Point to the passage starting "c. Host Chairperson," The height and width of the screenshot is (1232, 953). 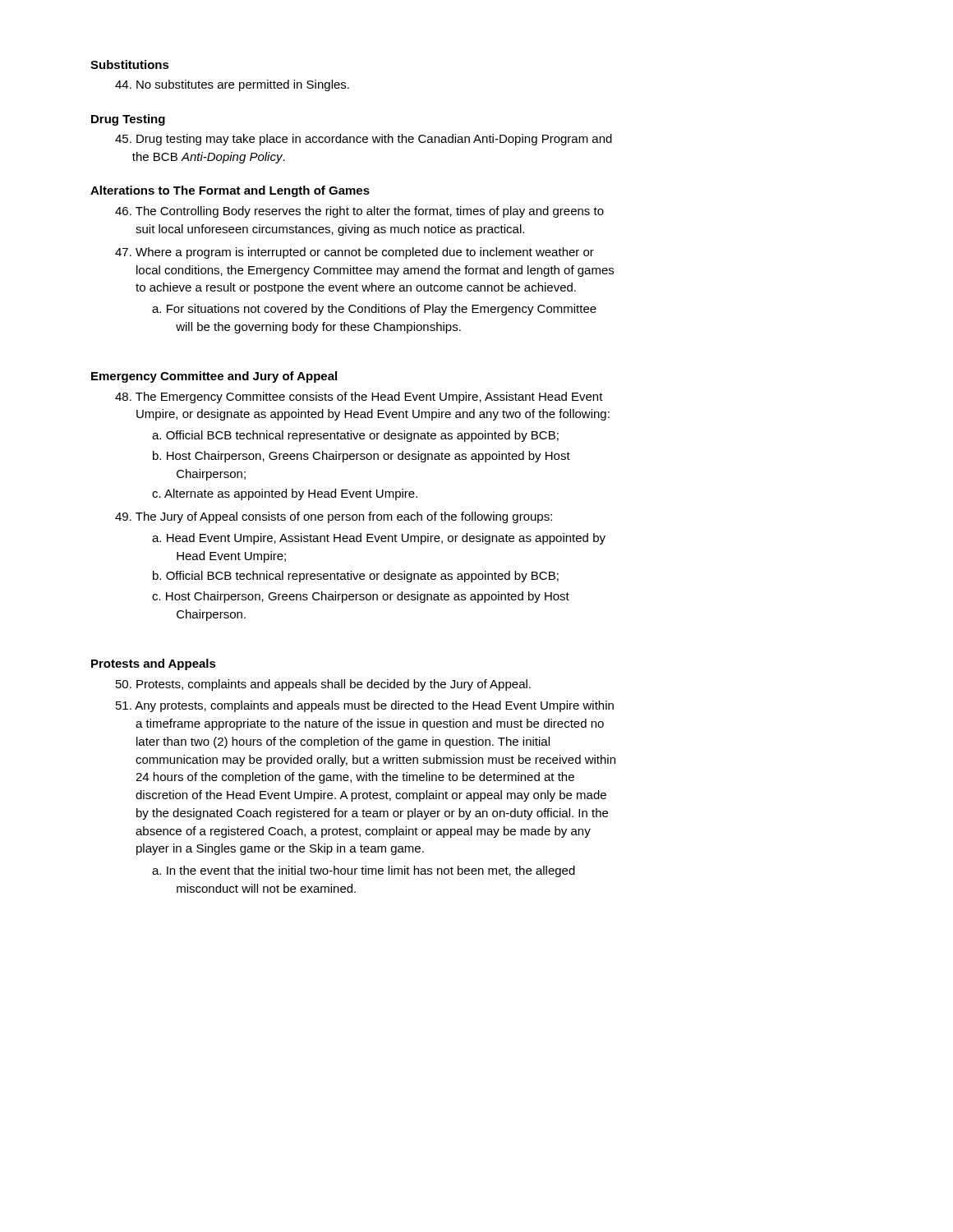361,605
